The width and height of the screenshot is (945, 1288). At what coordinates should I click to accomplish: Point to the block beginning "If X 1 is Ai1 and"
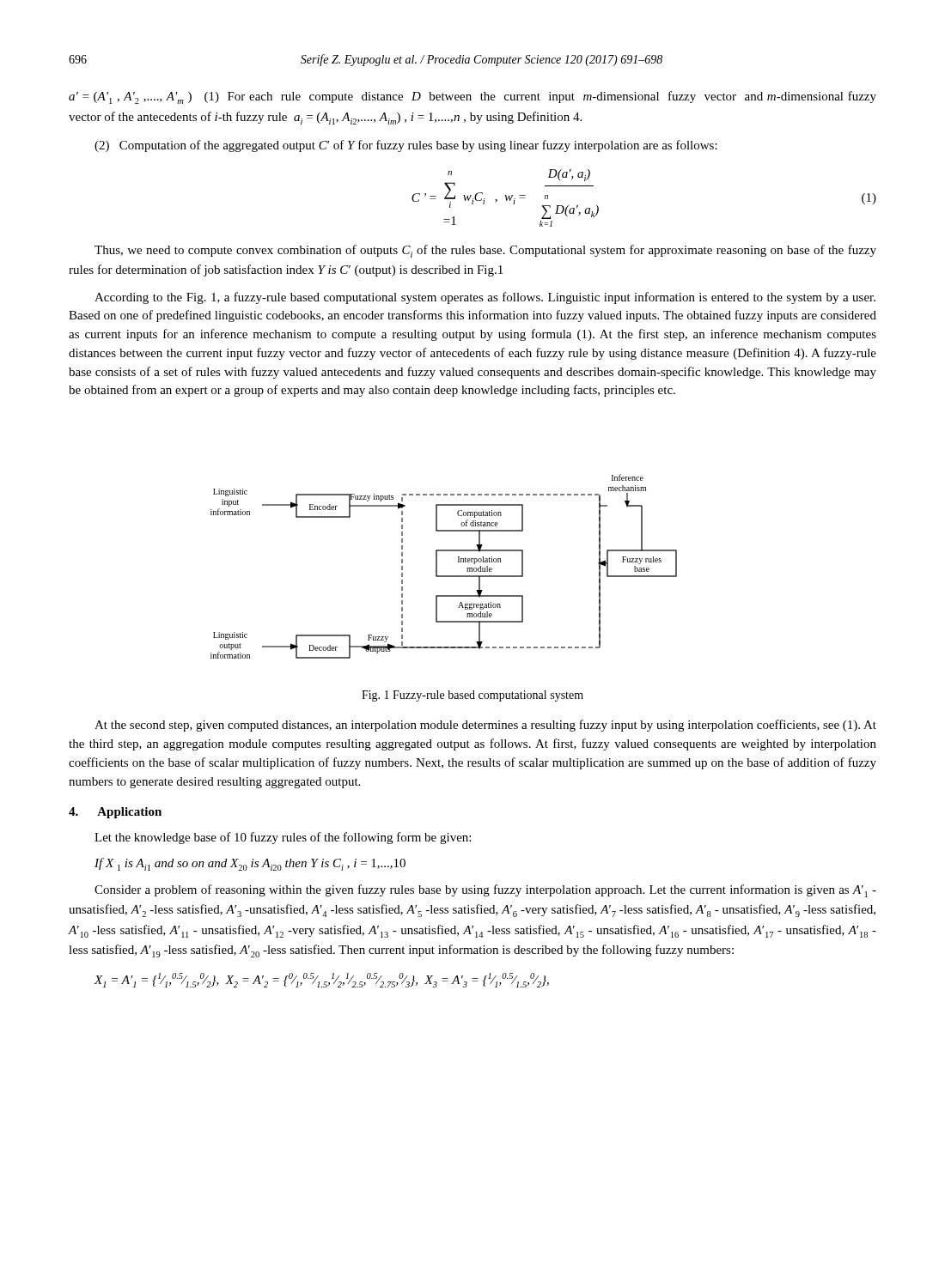click(x=250, y=864)
